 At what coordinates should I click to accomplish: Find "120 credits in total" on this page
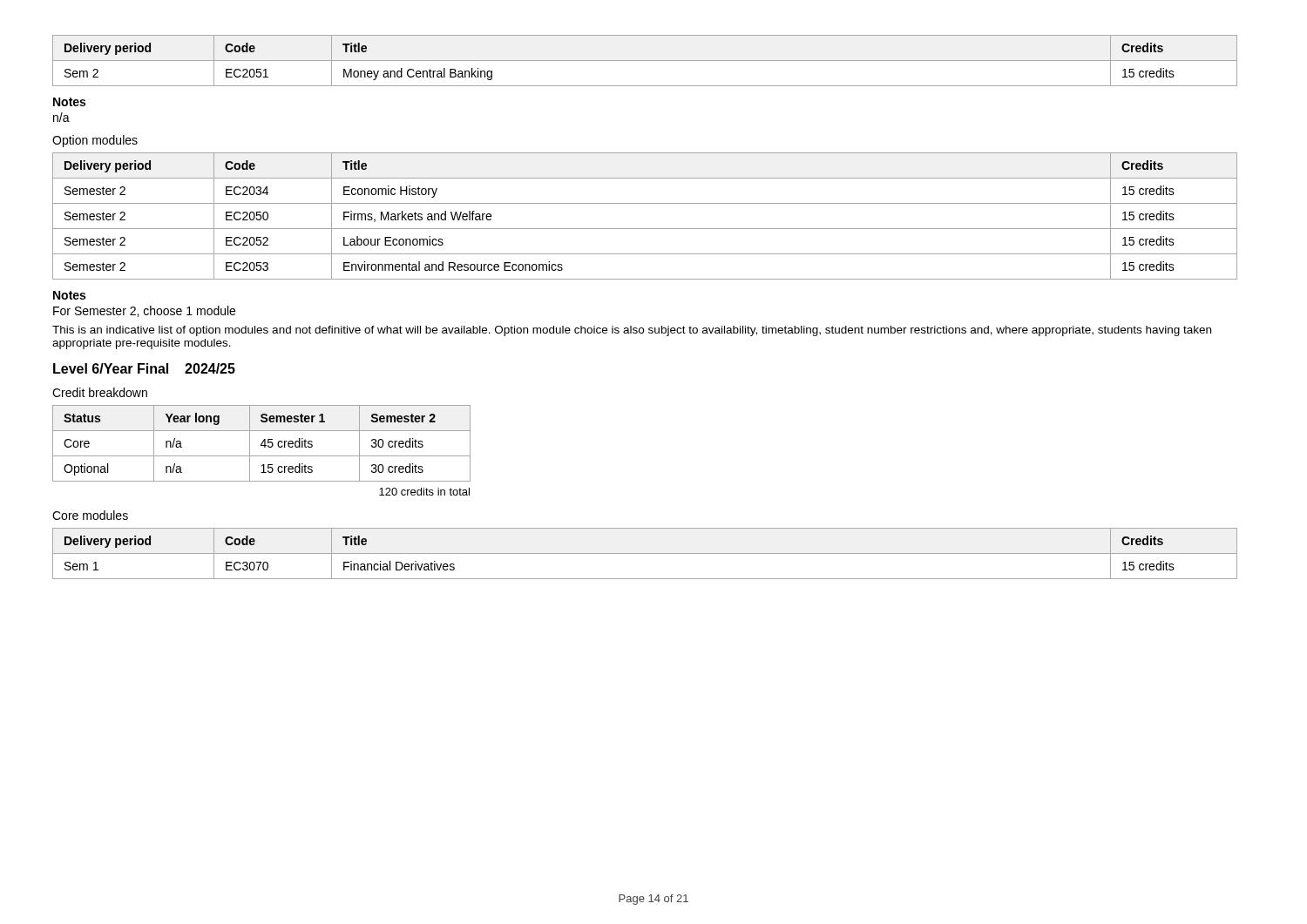click(425, 492)
